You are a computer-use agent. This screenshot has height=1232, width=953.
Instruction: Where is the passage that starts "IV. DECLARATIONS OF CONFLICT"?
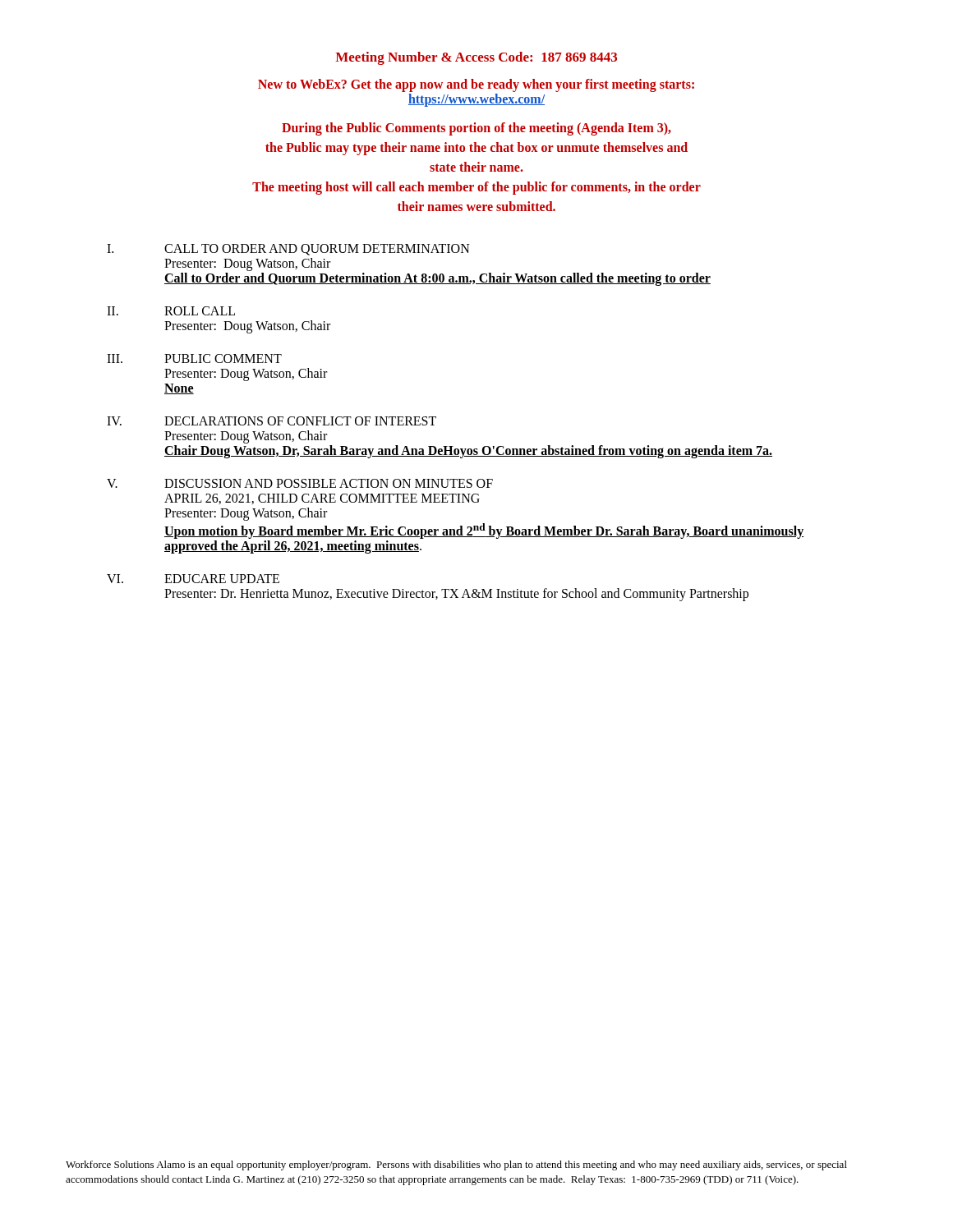coord(272,421)
